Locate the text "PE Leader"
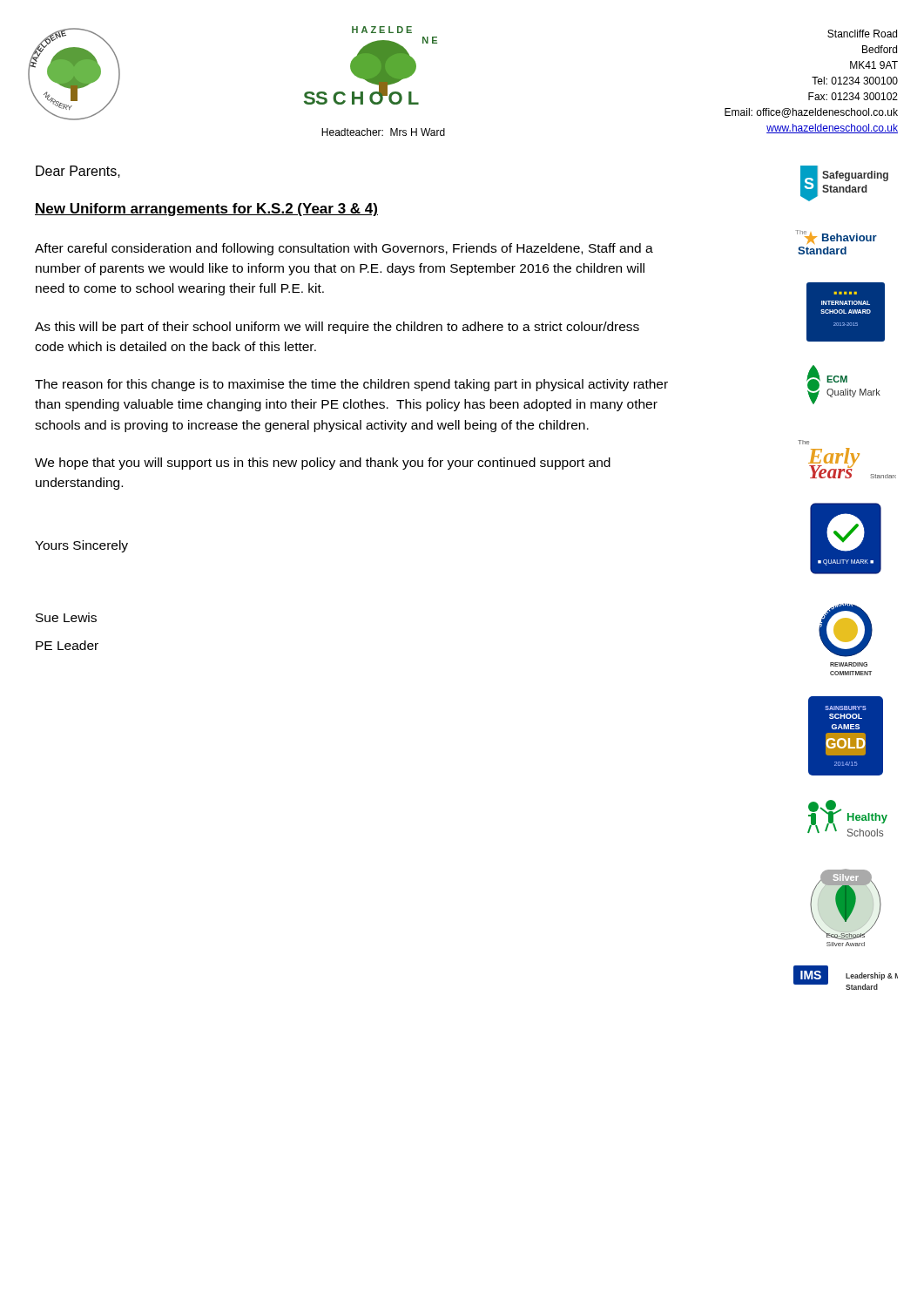Screen dimensions: 1307x924 (67, 645)
